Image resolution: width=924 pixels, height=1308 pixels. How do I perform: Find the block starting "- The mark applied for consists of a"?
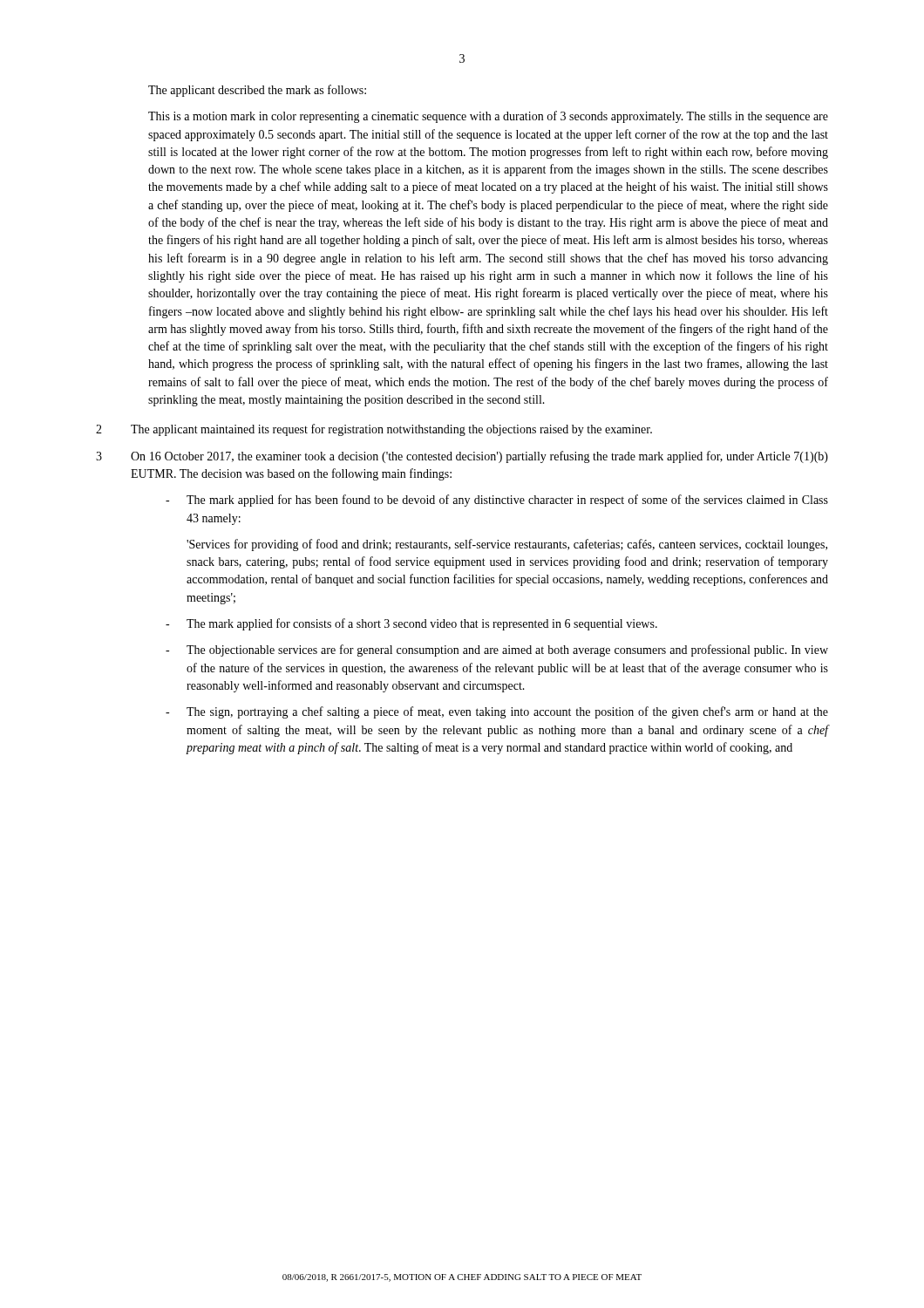coord(497,625)
